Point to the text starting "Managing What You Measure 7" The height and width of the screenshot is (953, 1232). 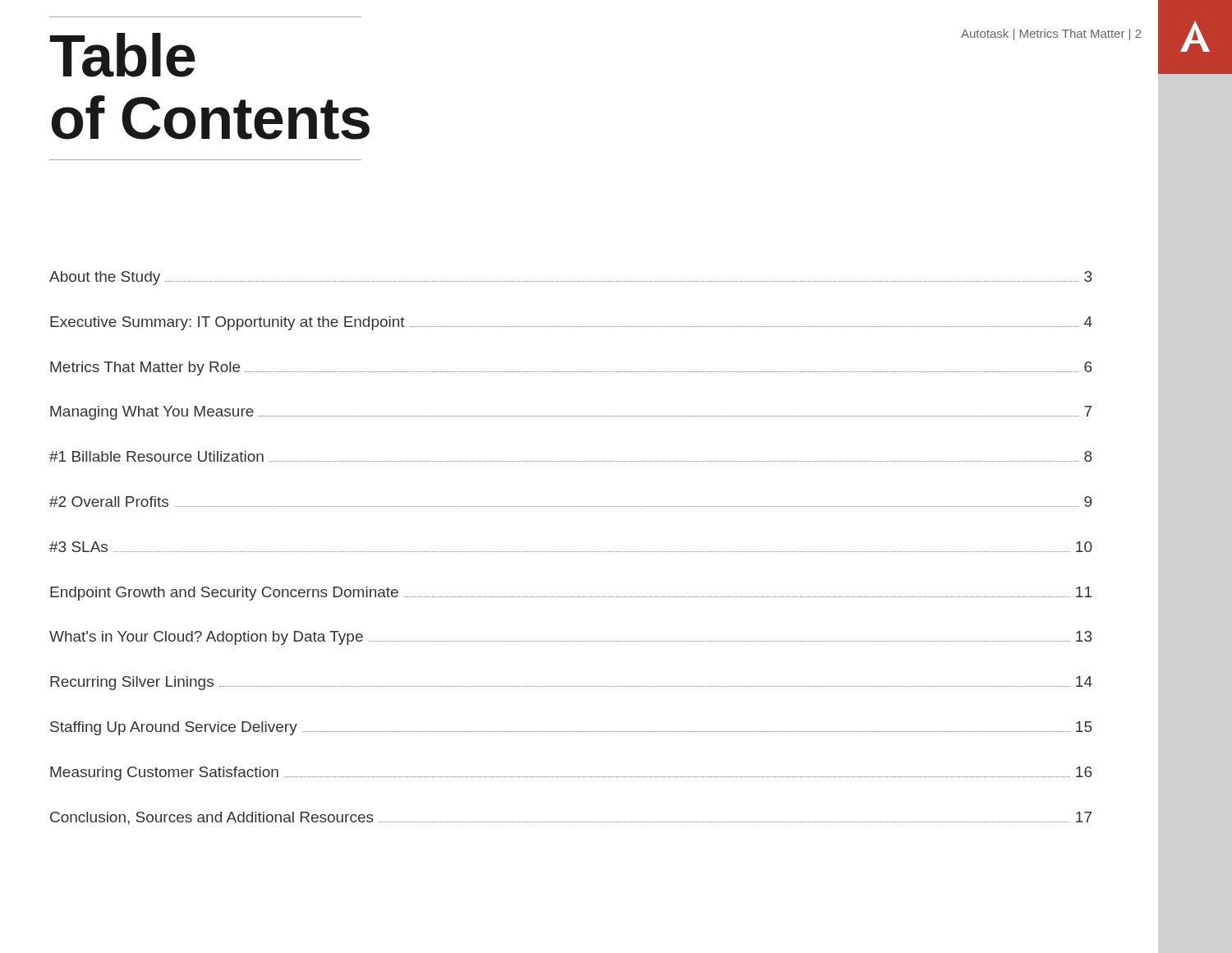tap(571, 412)
